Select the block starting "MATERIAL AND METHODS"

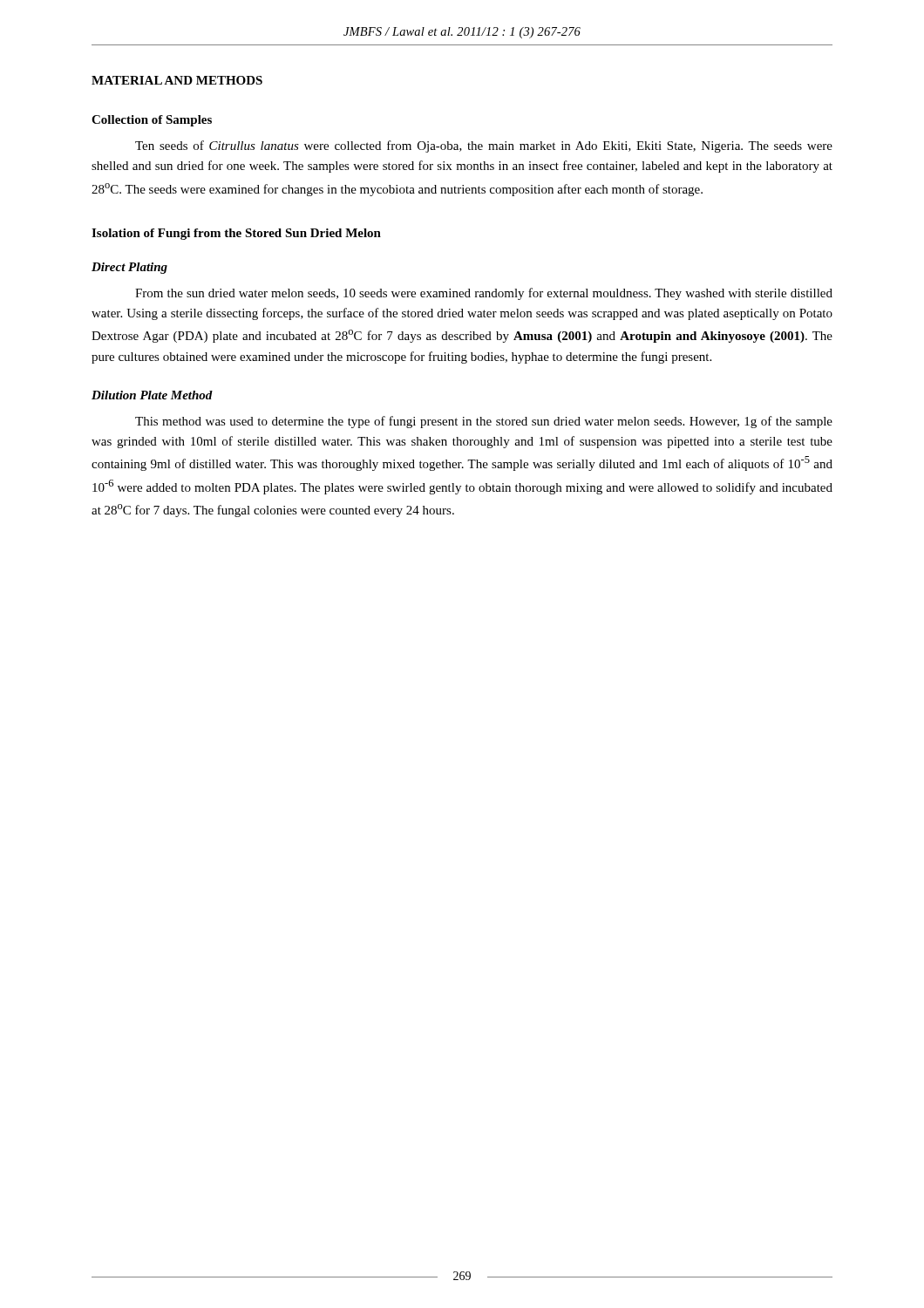pyautogui.click(x=177, y=80)
